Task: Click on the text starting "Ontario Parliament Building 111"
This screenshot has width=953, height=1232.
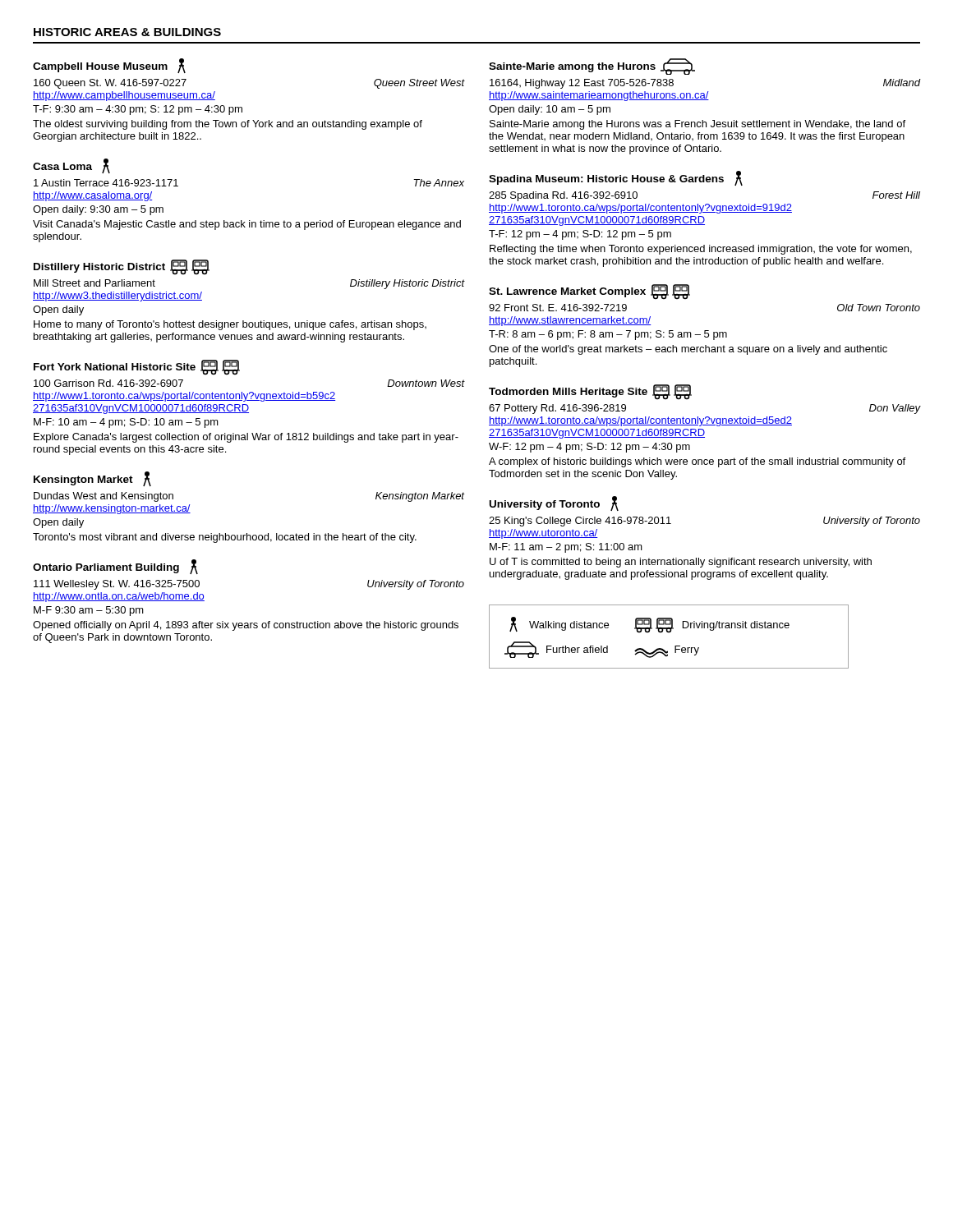Action: 115,567
